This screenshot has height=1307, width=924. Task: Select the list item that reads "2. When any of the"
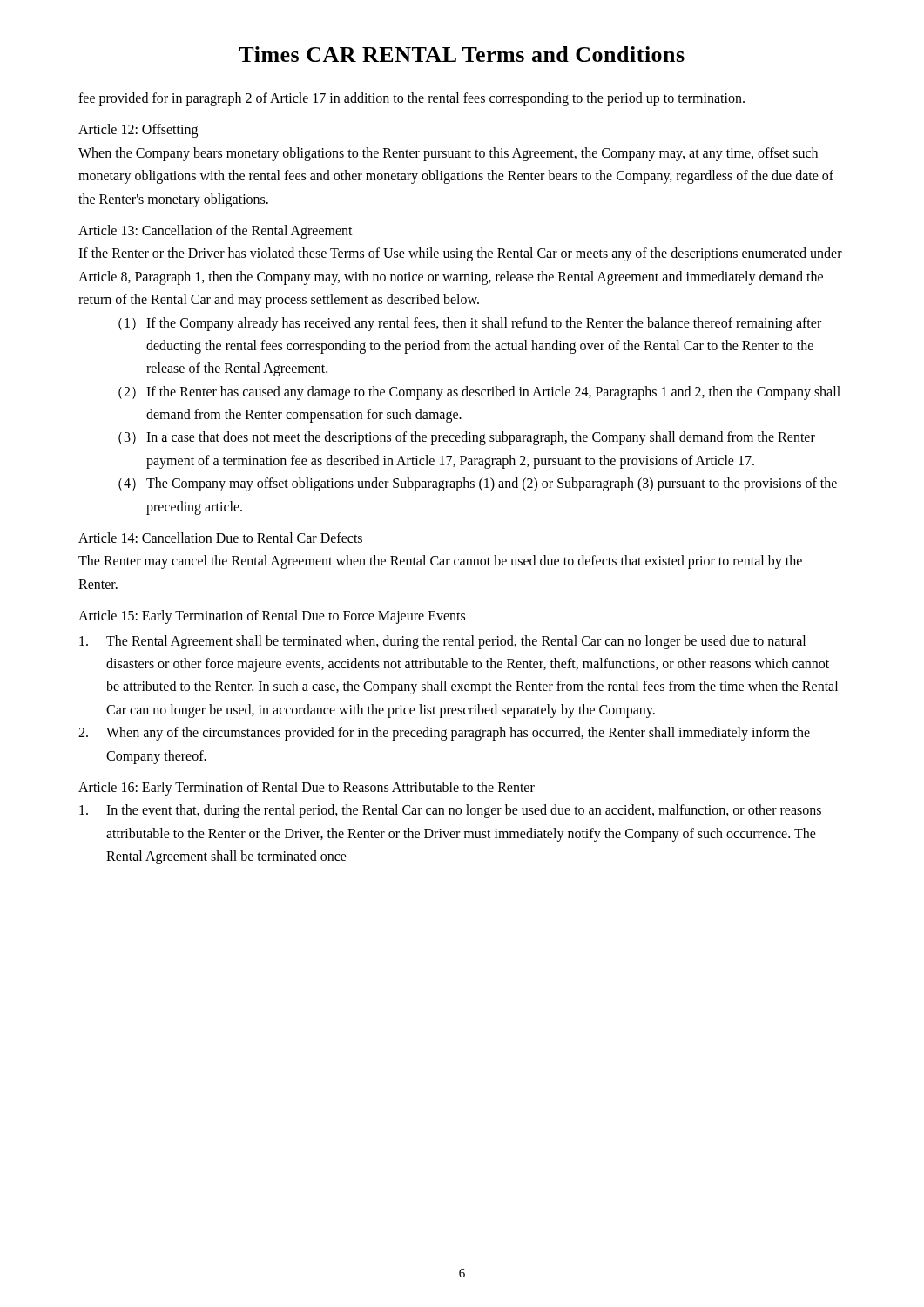tap(462, 745)
